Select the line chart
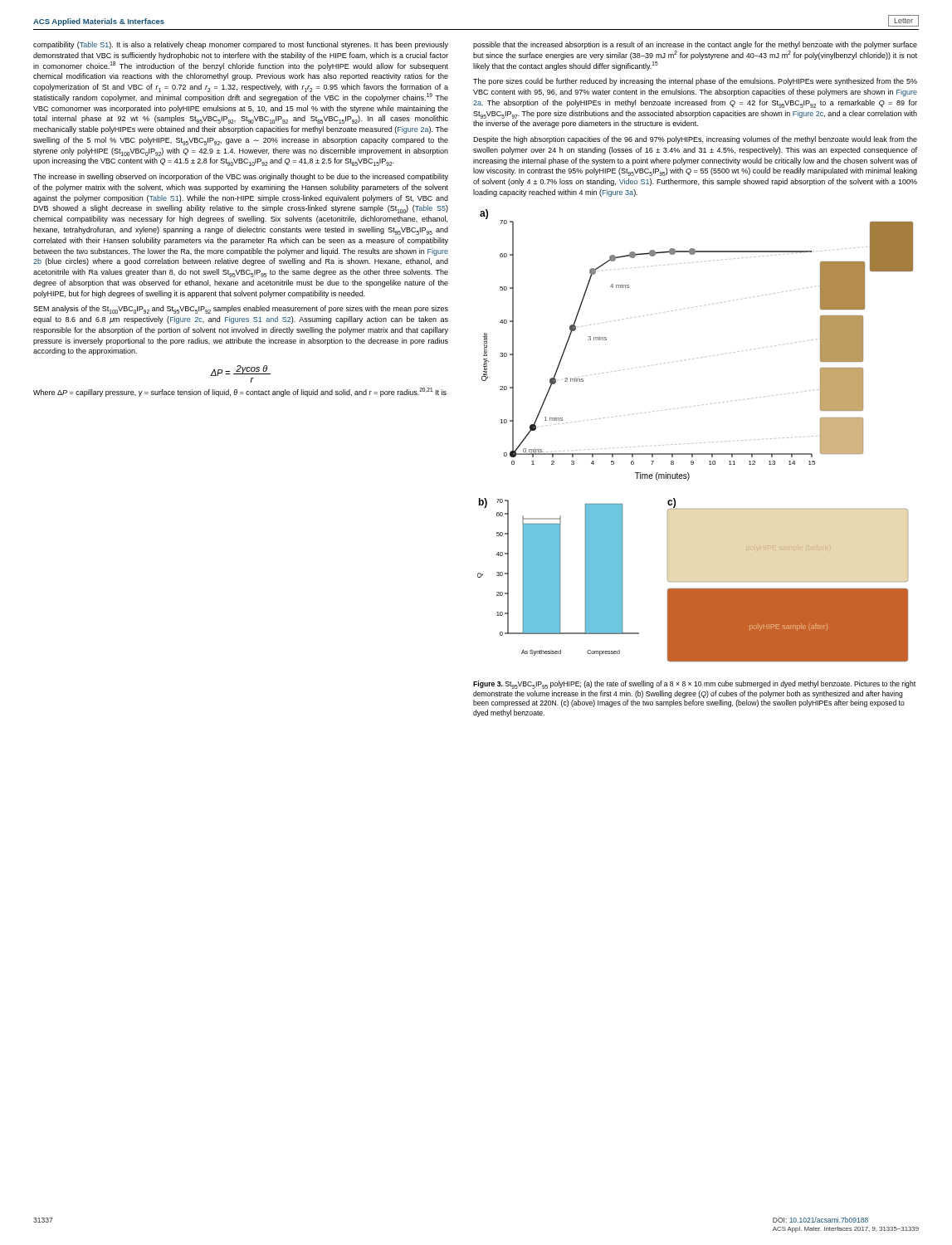Screen dimensions: 1245x952 coord(695,344)
